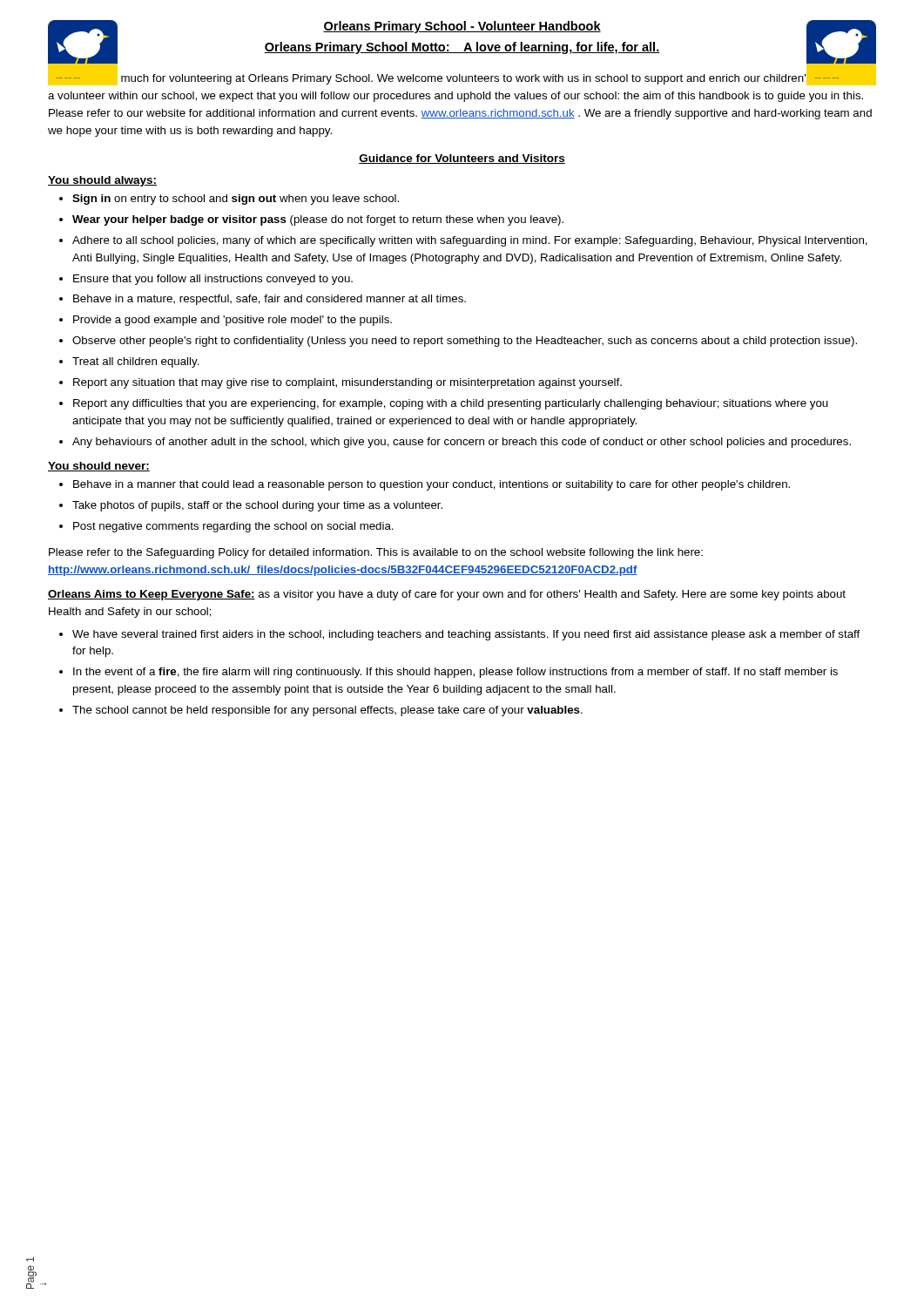
Task: Click on the element starting "We have several trained"
Action: [466, 642]
